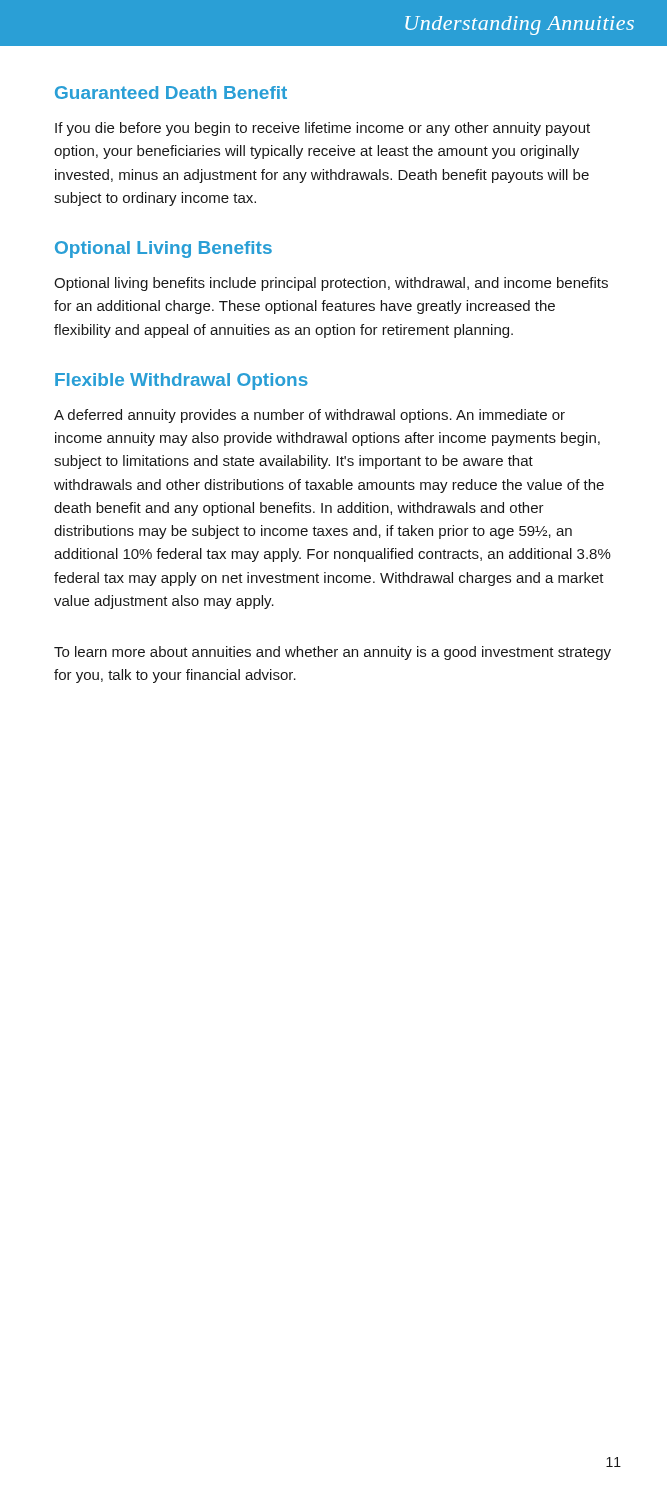Point to the block starting "If you die before you begin to"
The width and height of the screenshot is (667, 1500).
[322, 162]
